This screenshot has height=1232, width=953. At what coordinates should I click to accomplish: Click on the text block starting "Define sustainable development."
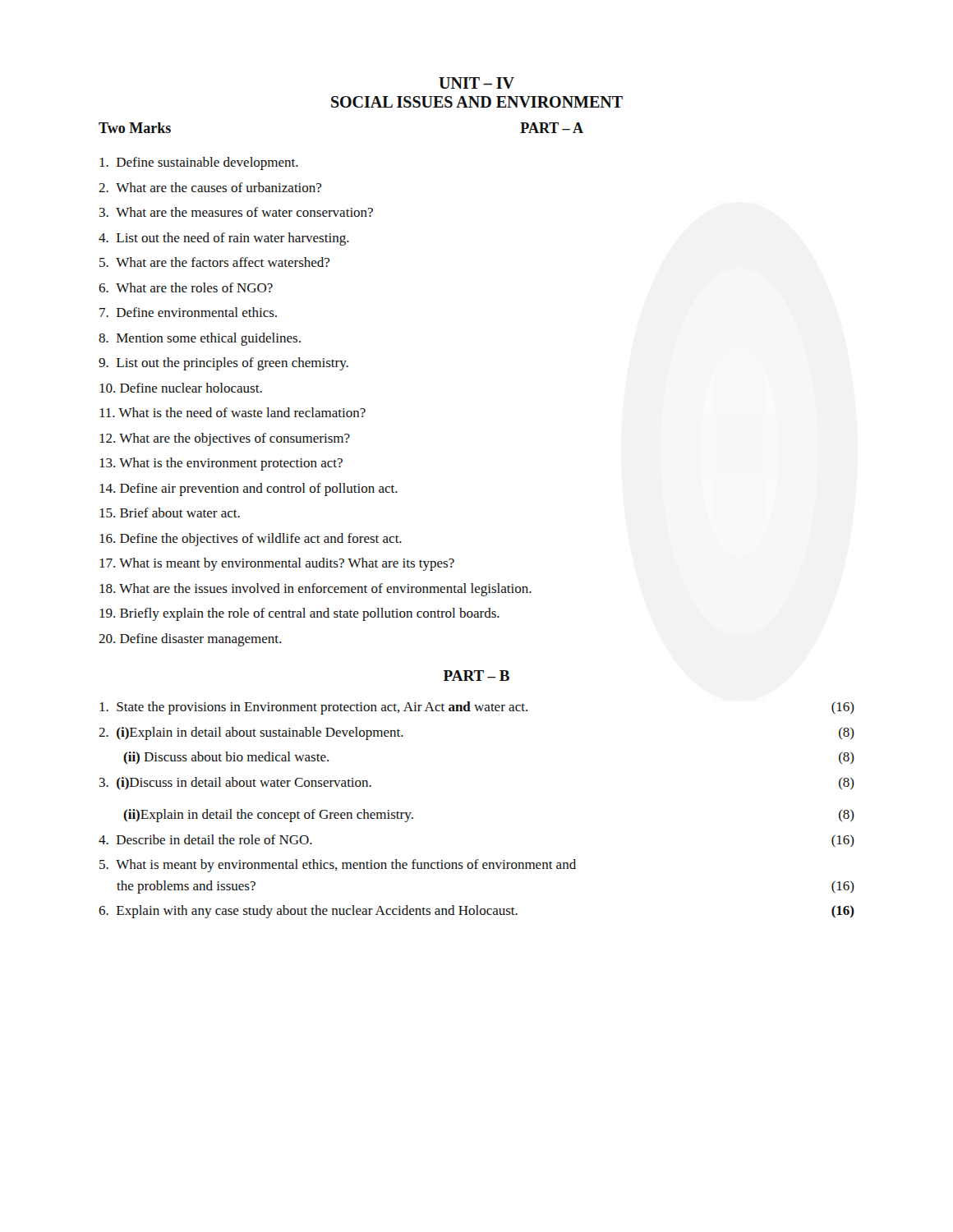199,162
